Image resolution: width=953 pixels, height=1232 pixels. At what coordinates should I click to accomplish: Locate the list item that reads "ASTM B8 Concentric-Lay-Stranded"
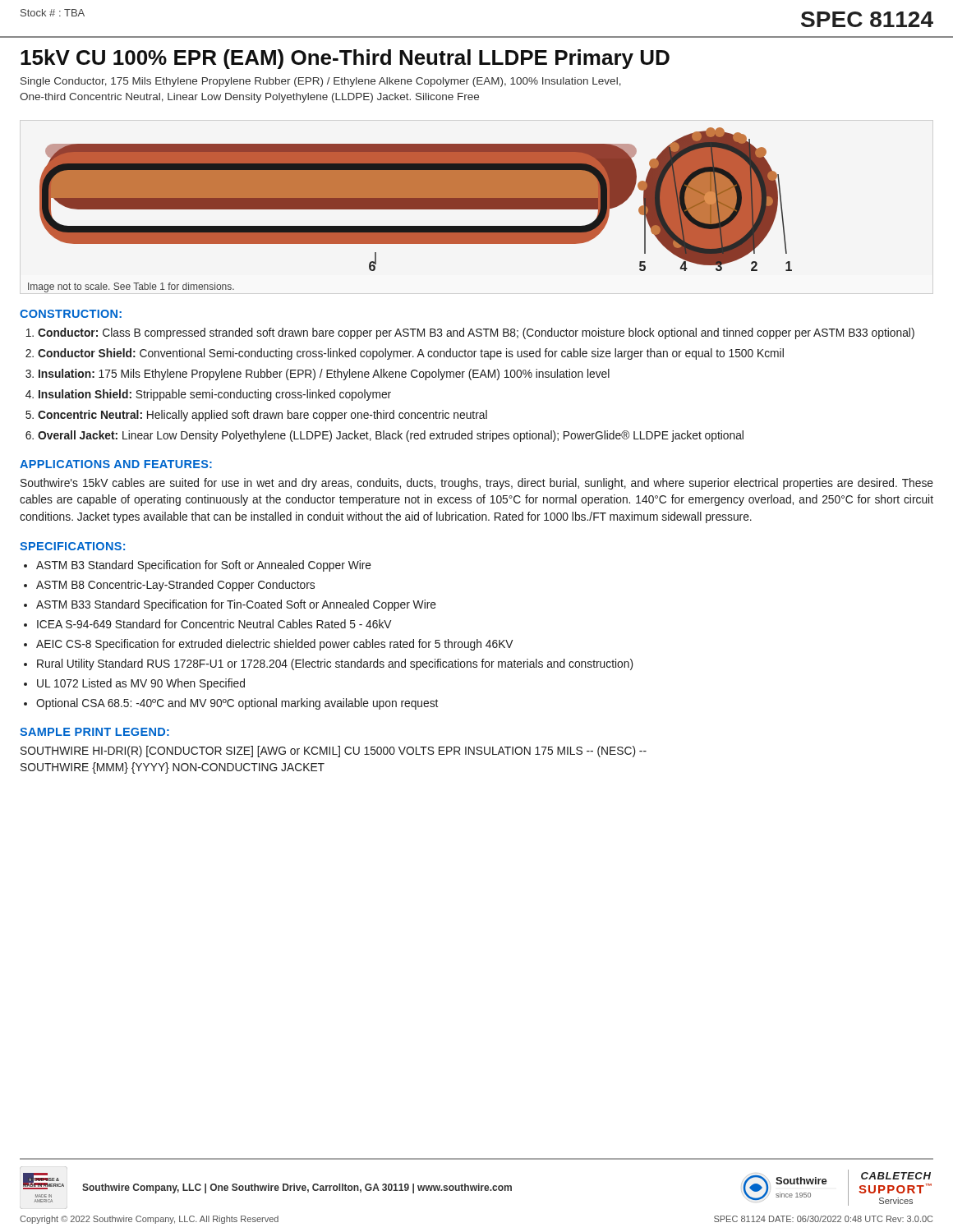pyautogui.click(x=176, y=585)
